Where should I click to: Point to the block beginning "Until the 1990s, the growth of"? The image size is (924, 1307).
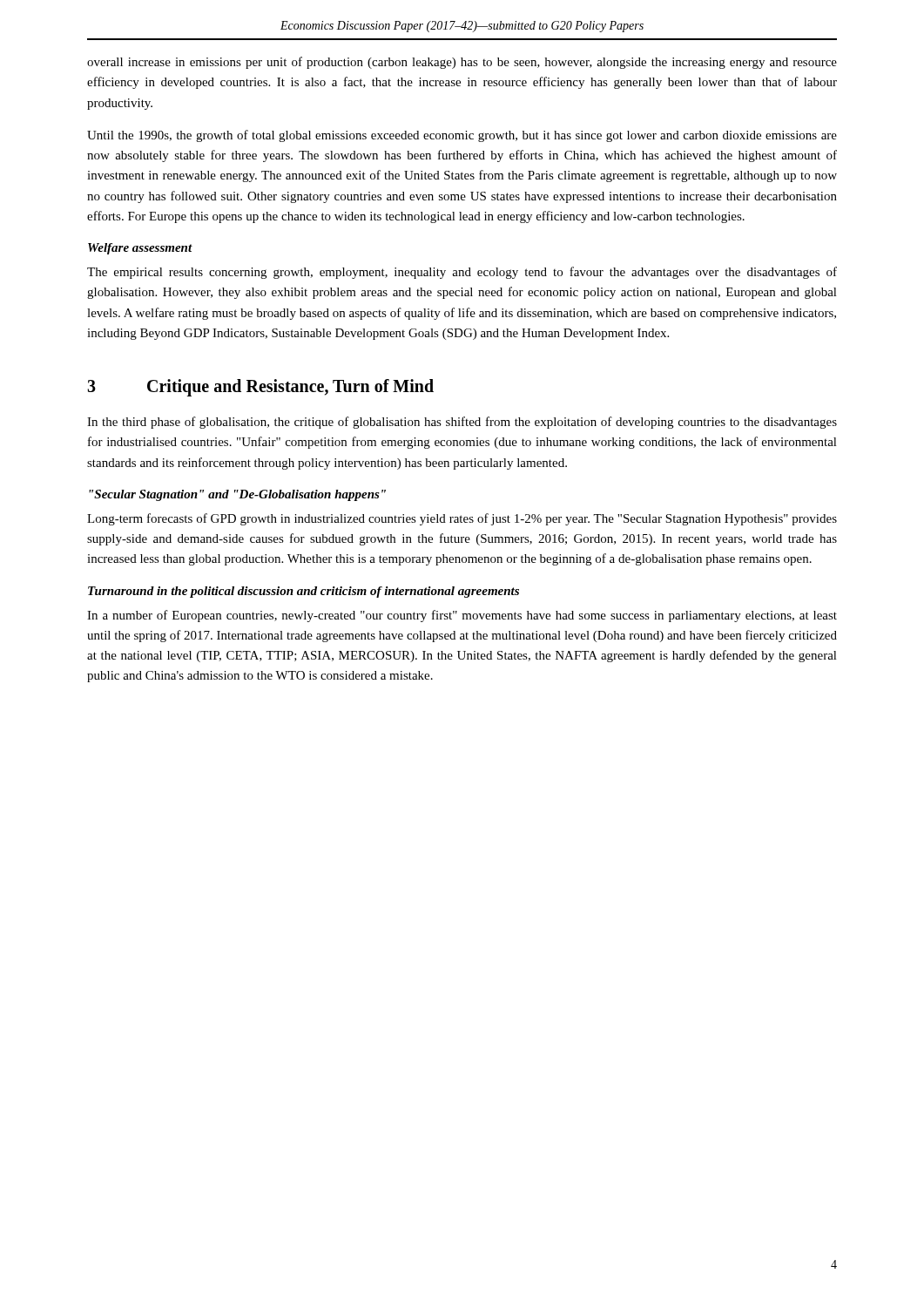click(x=462, y=176)
